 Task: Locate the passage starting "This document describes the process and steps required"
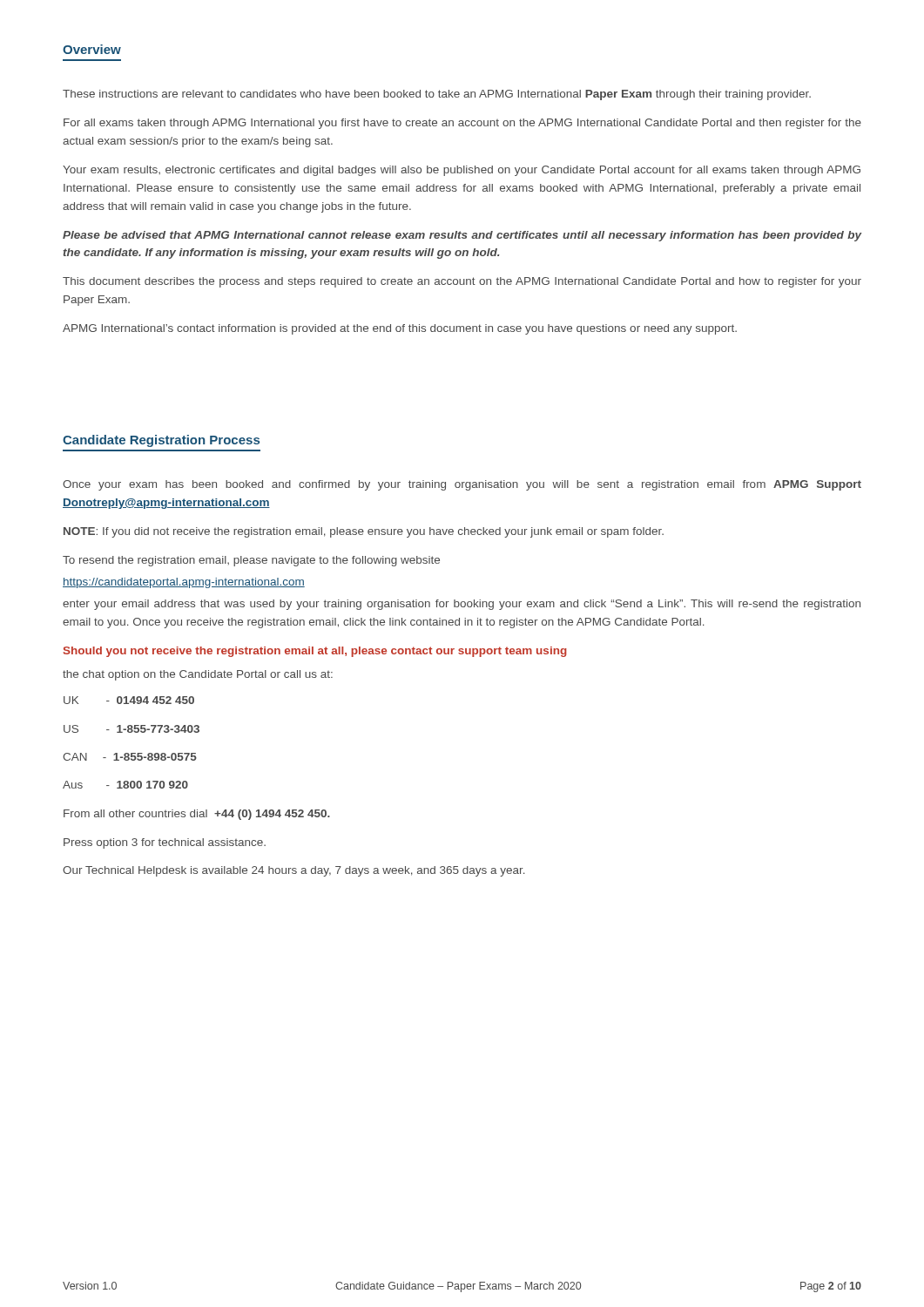point(462,290)
